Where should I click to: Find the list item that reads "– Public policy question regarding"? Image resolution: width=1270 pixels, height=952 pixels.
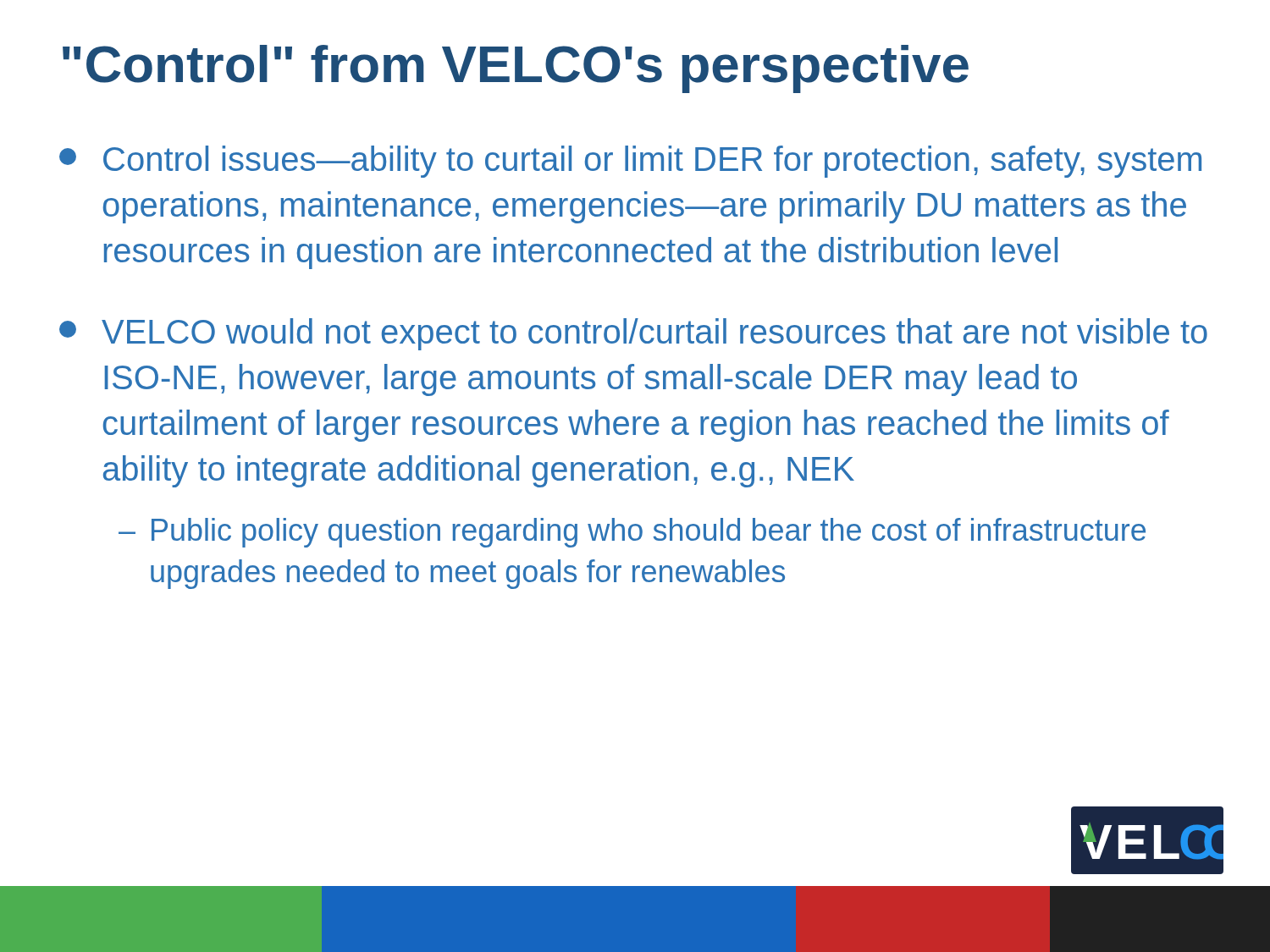(665, 552)
